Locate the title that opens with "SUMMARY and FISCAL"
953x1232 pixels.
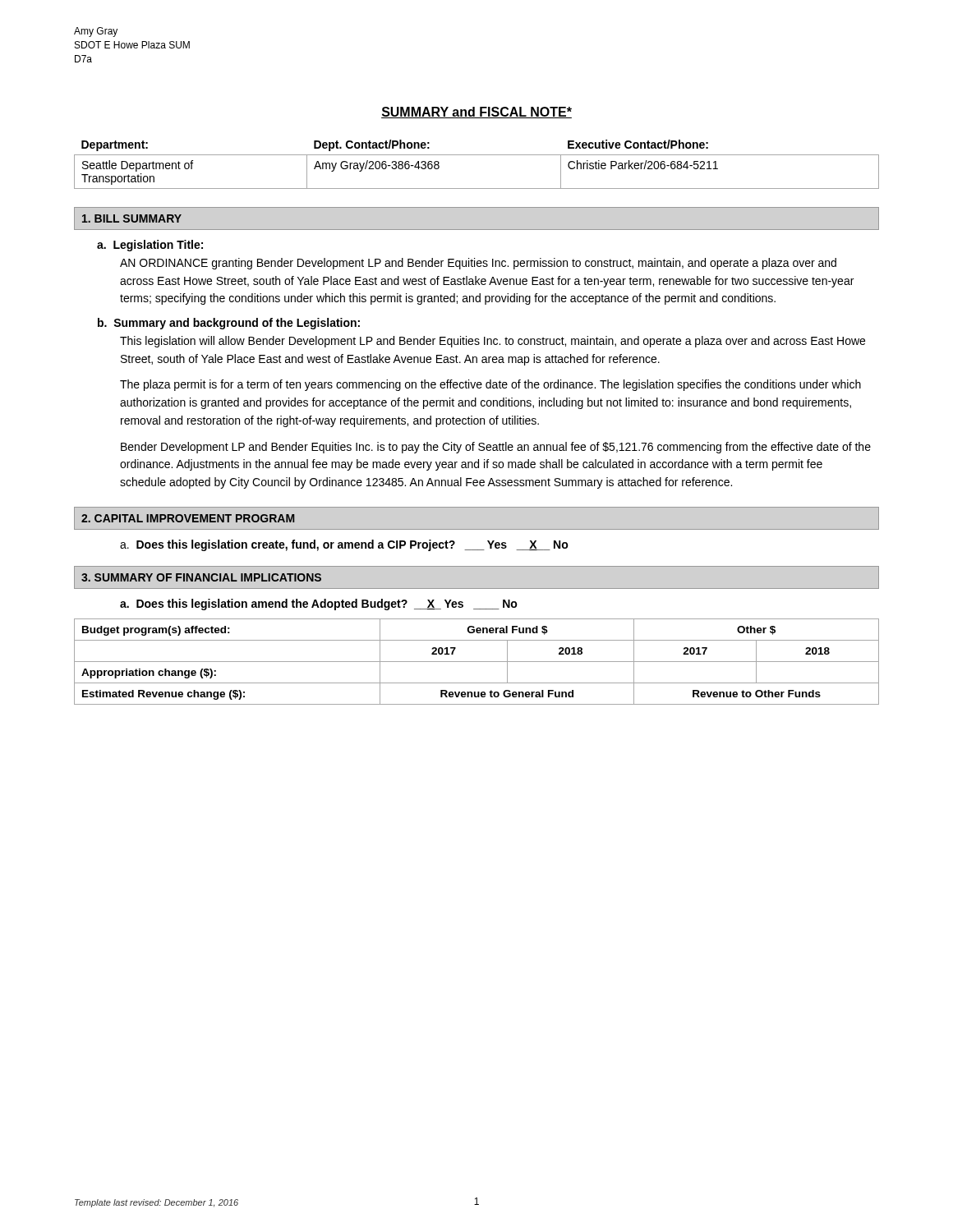click(476, 112)
